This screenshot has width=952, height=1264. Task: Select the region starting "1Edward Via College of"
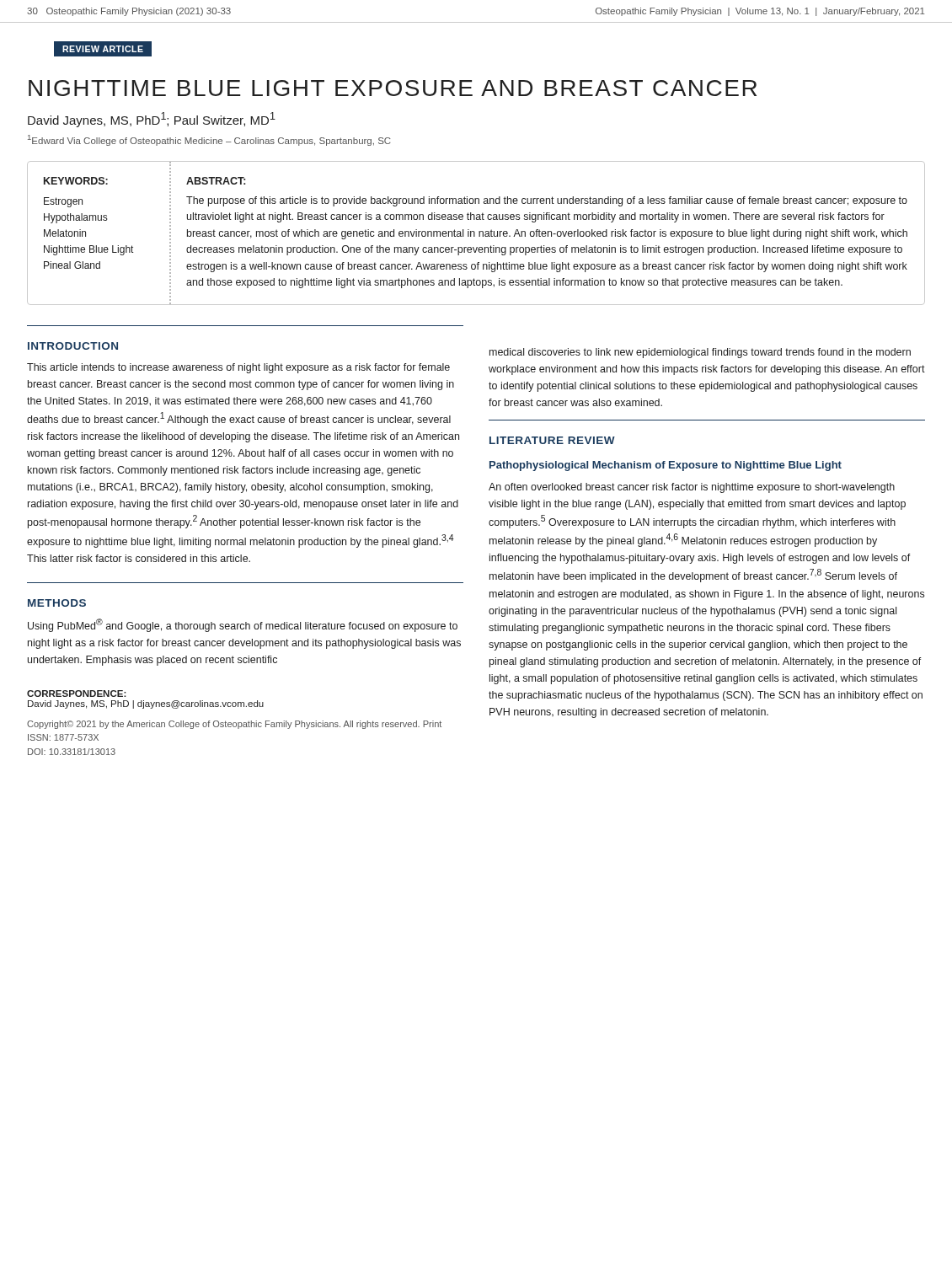coord(209,139)
